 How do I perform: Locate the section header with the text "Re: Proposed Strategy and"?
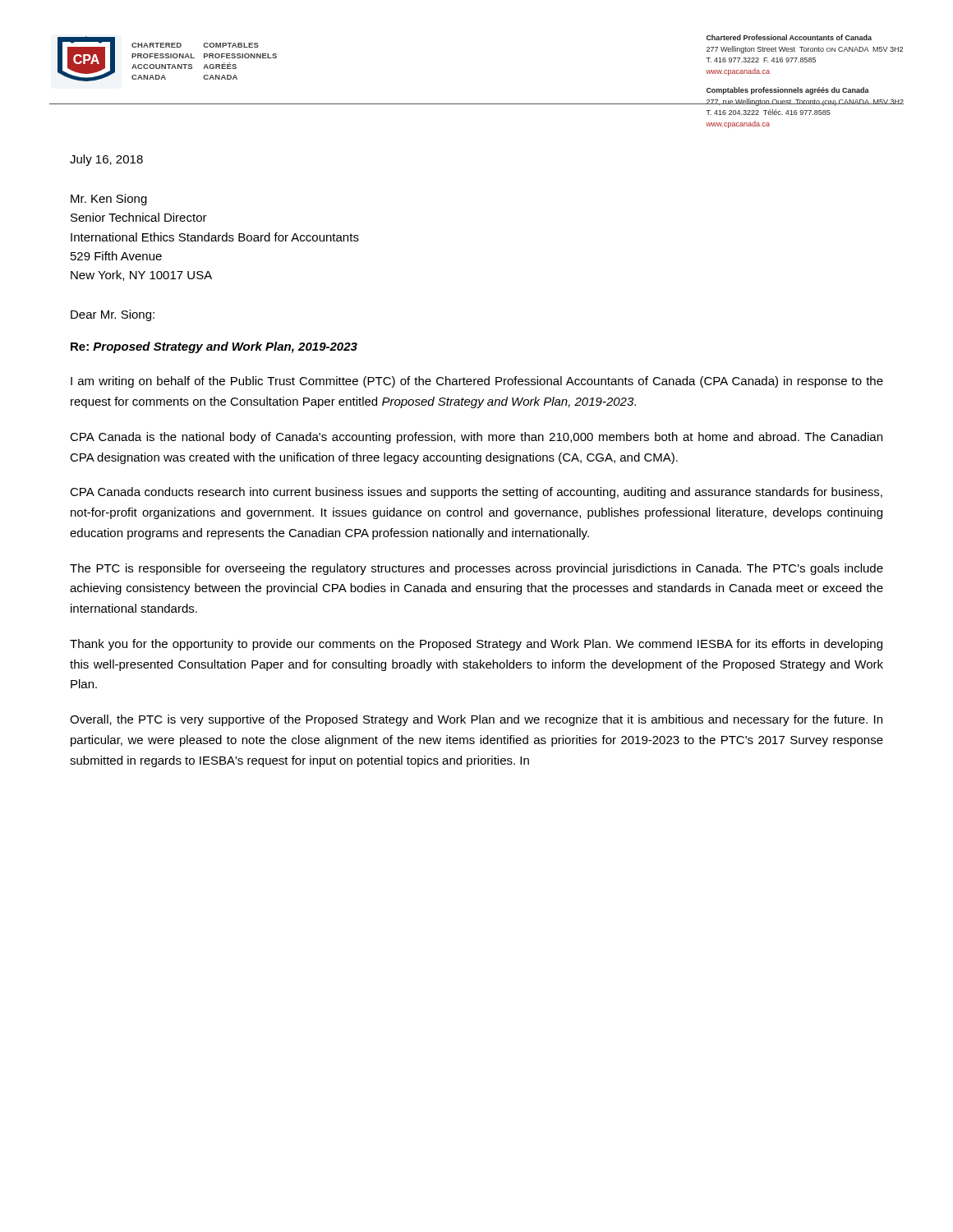click(214, 346)
